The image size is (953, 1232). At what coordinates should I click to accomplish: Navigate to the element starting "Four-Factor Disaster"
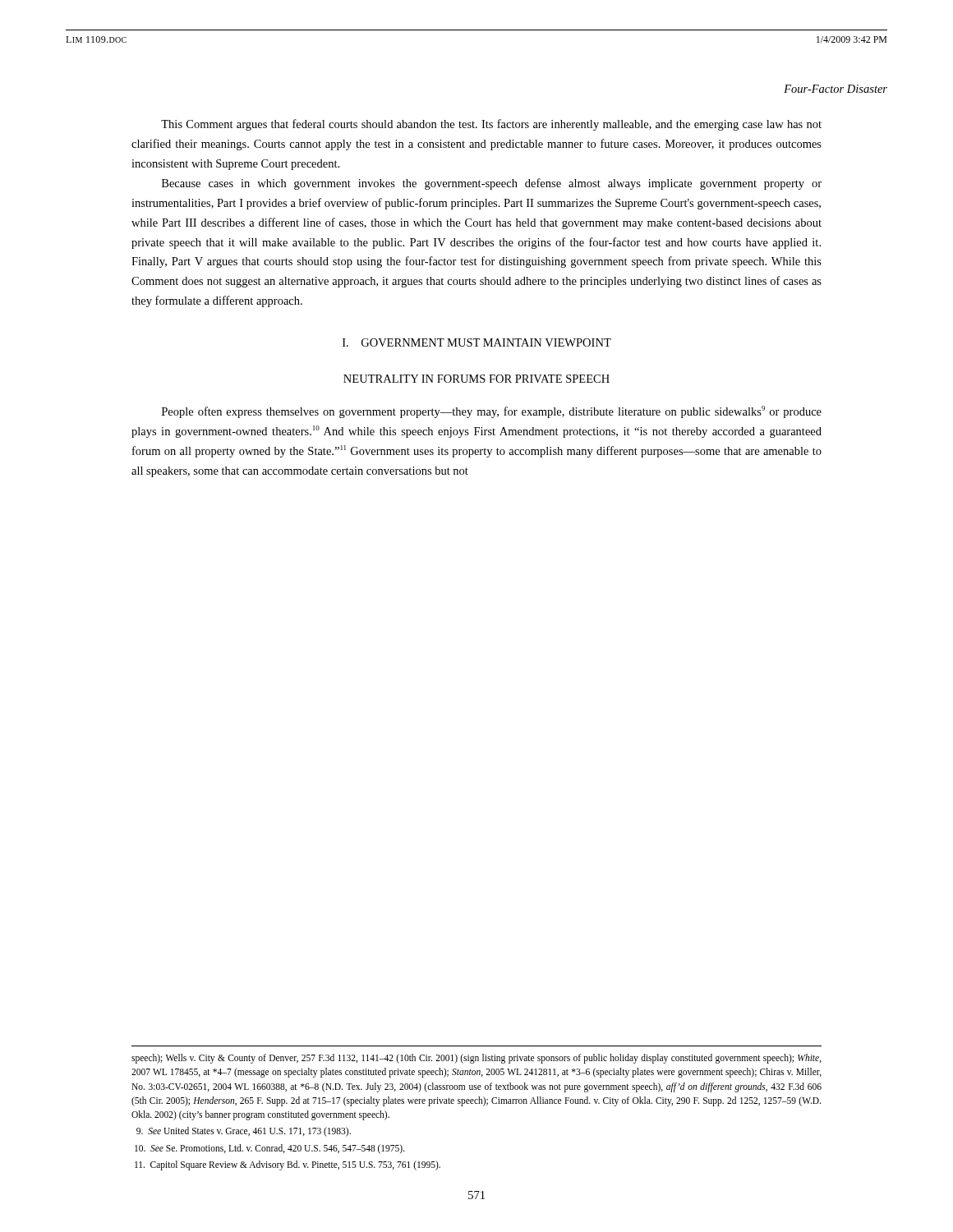pos(836,89)
